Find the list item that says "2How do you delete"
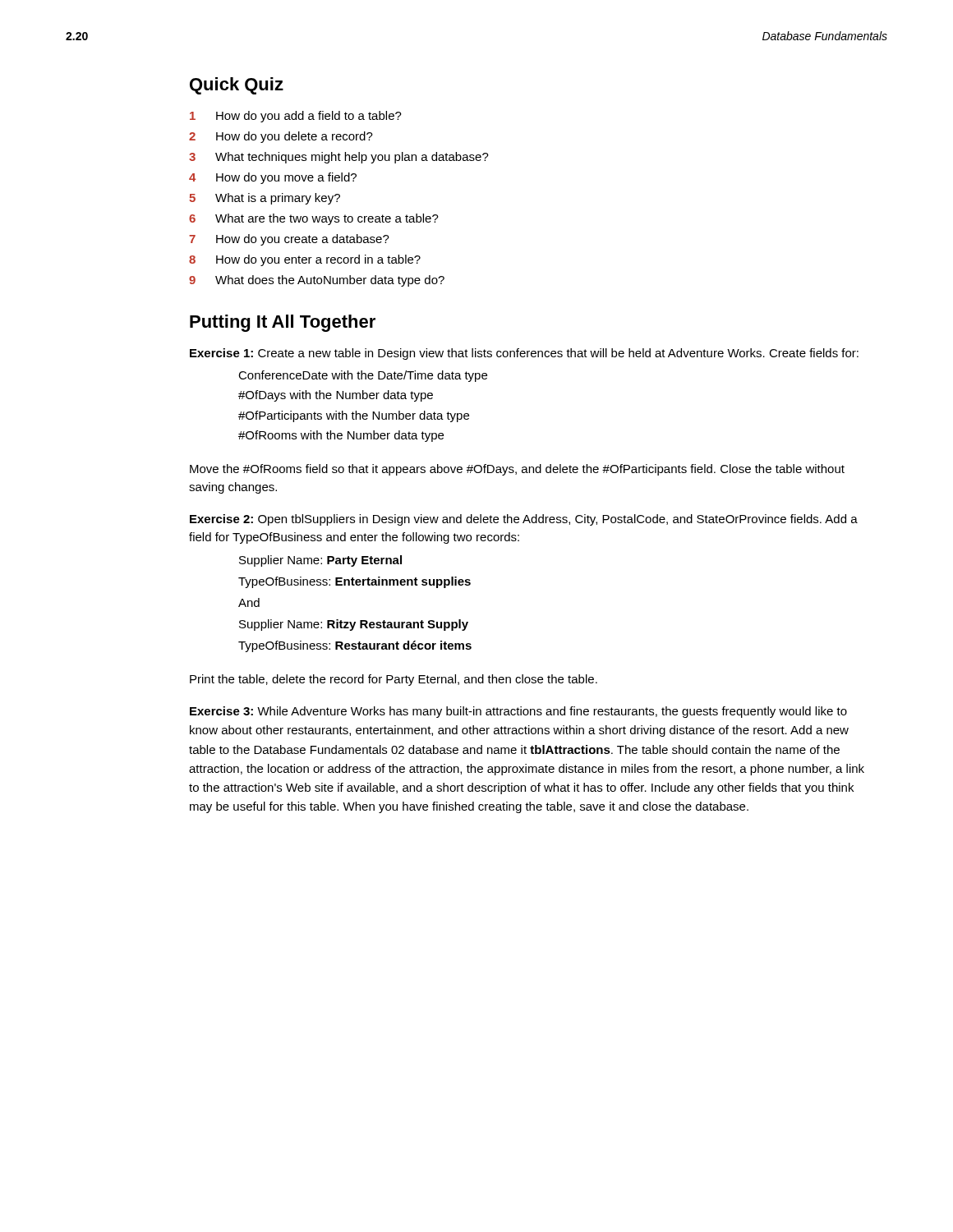953x1232 pixels. (x=281, y=136)
